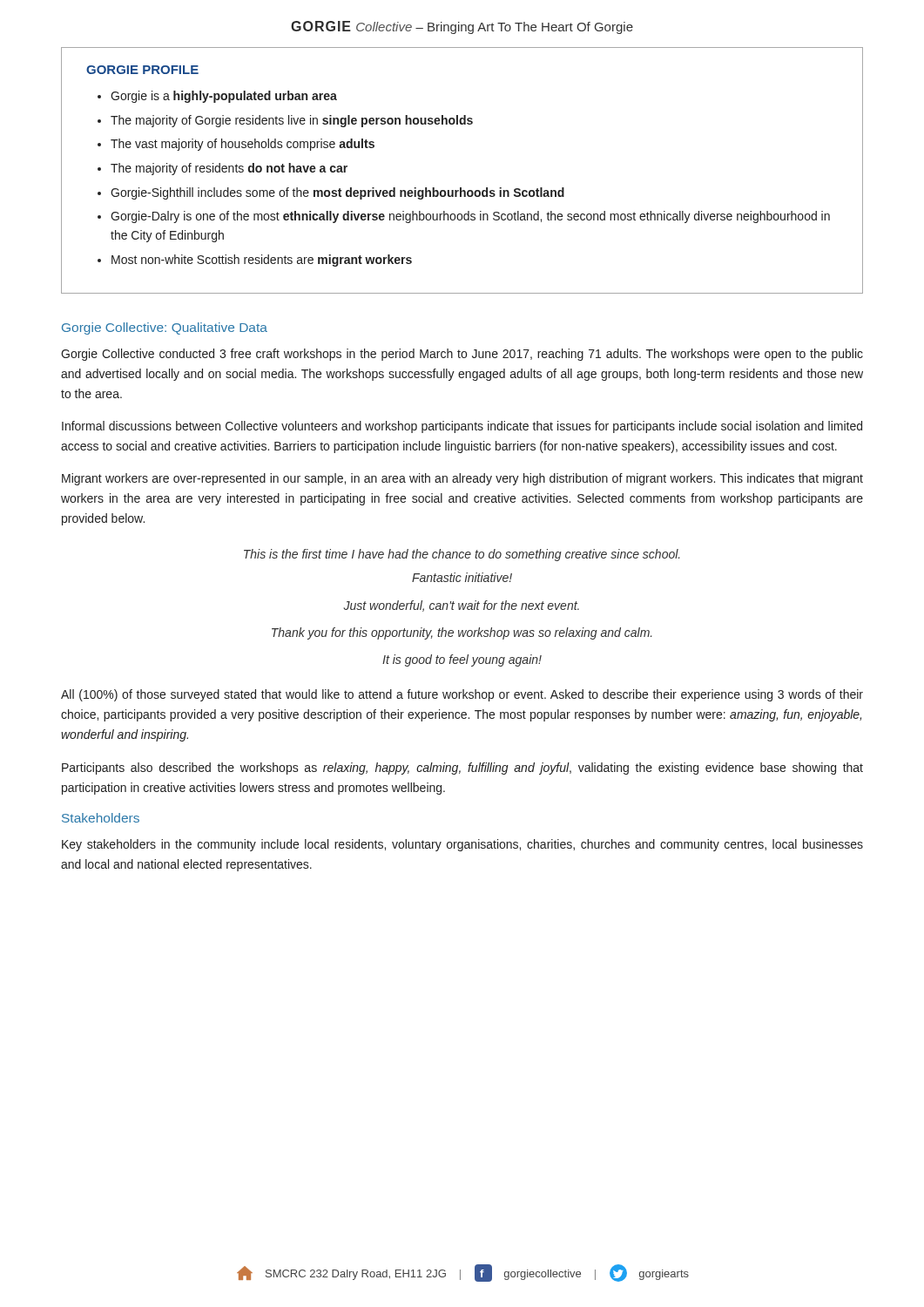Find the table
The height and width of the screenshot is (1307, 924).
point(462,170)
